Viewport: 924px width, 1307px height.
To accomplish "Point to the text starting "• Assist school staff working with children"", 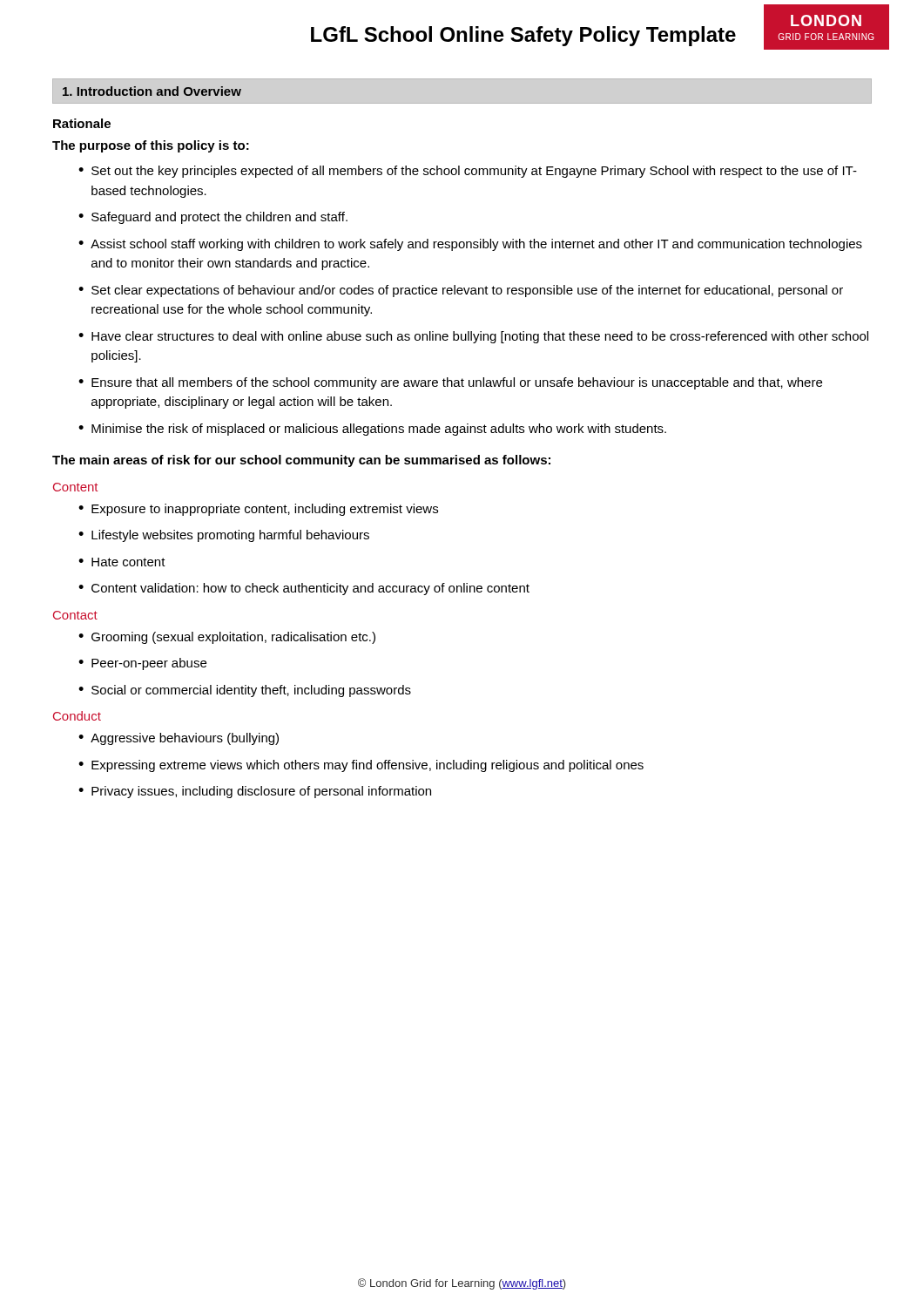I will point(462,254).
